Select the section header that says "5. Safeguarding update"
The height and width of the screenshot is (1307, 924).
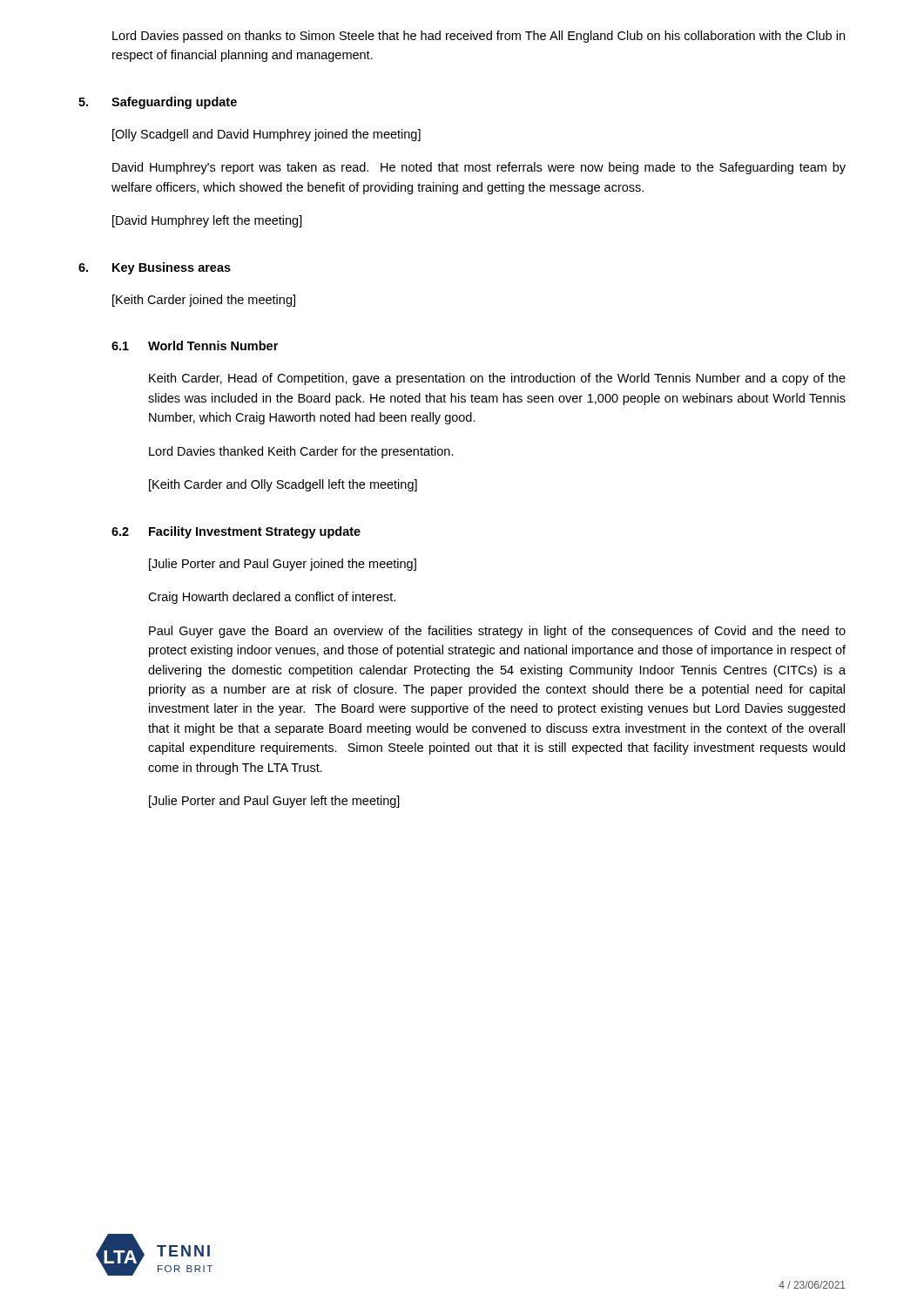pos(158,102)
